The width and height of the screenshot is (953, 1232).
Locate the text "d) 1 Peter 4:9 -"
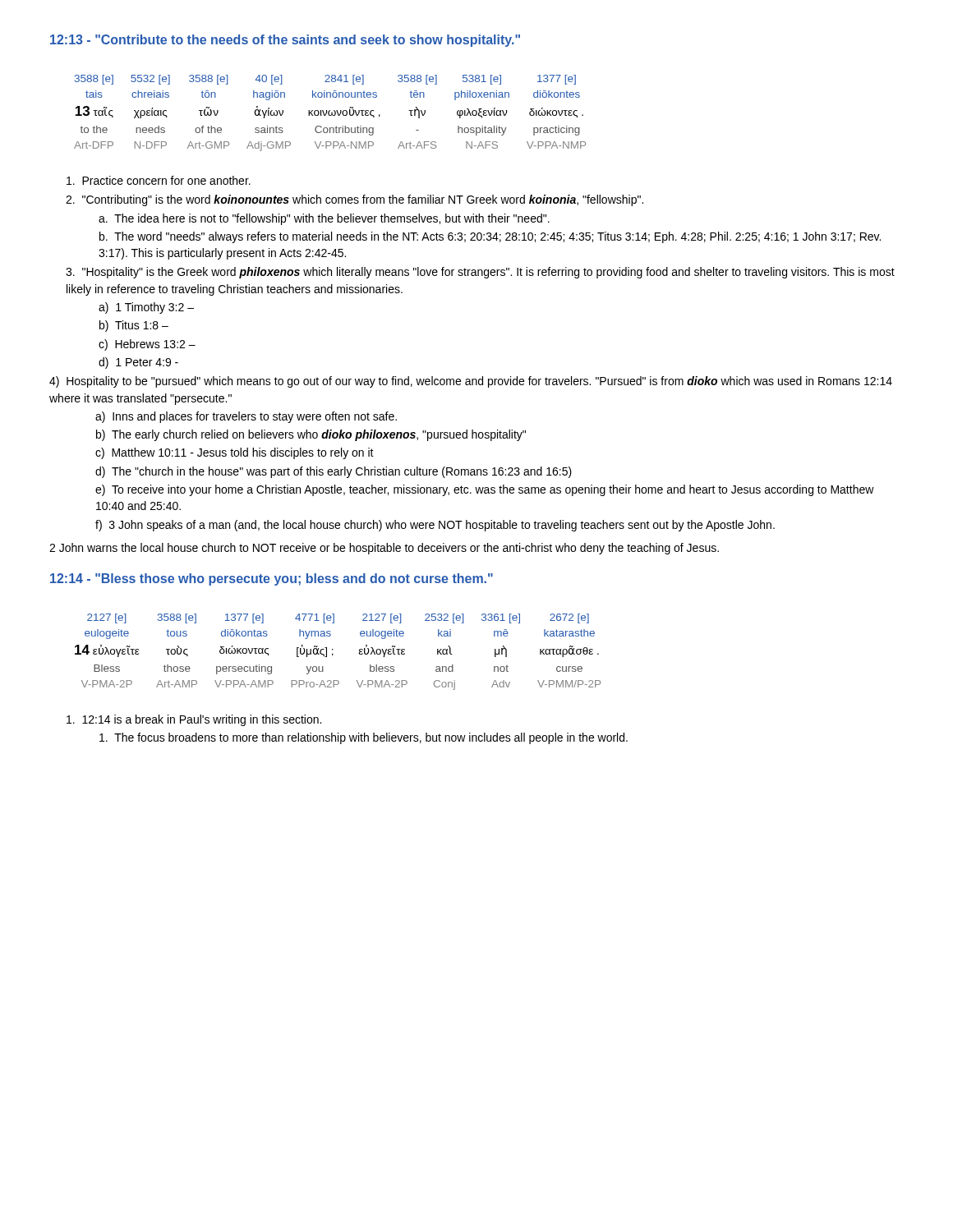pyautogui.click(x=139, y=362)
